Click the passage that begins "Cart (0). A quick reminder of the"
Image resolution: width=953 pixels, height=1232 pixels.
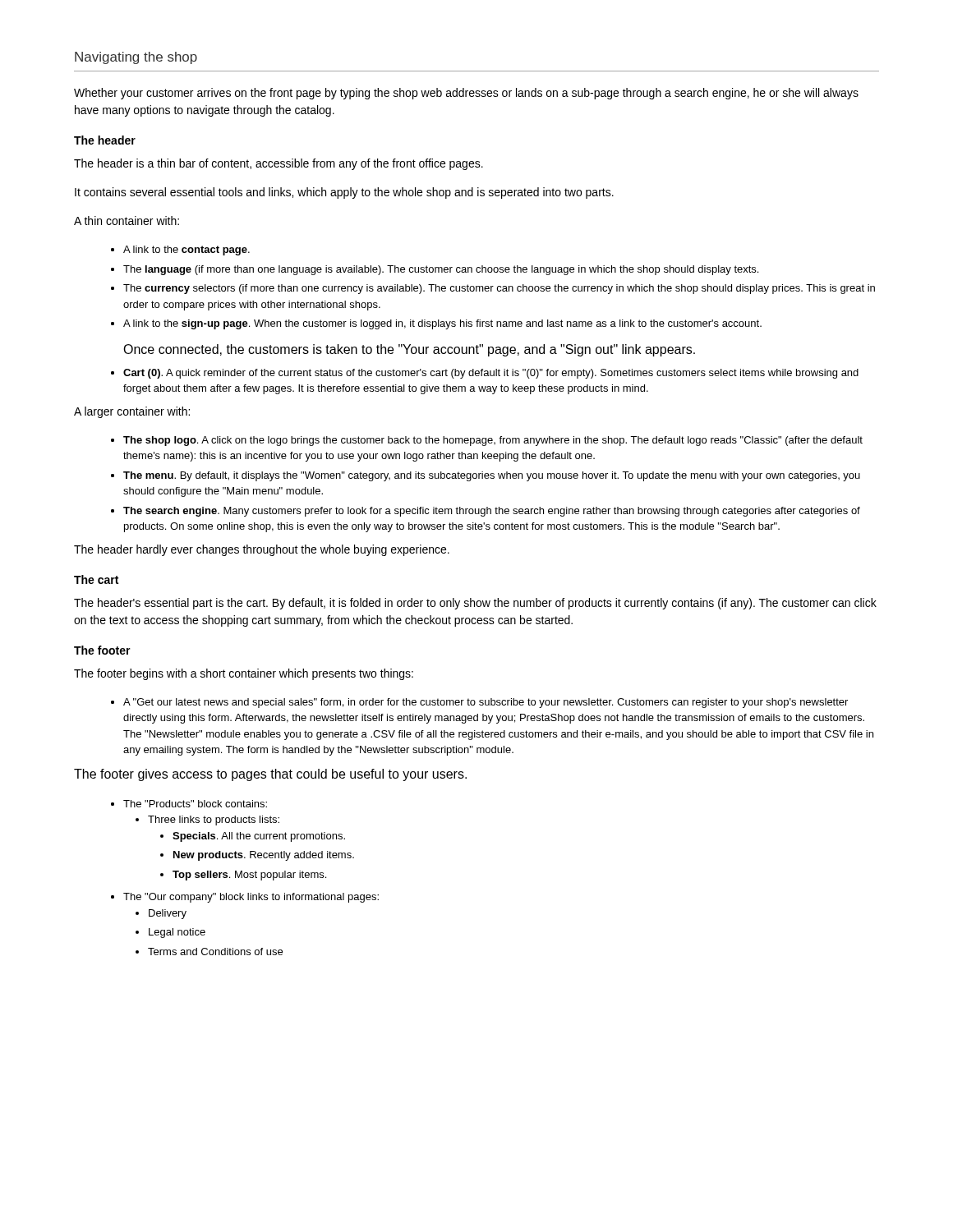(x=501, y=380)
